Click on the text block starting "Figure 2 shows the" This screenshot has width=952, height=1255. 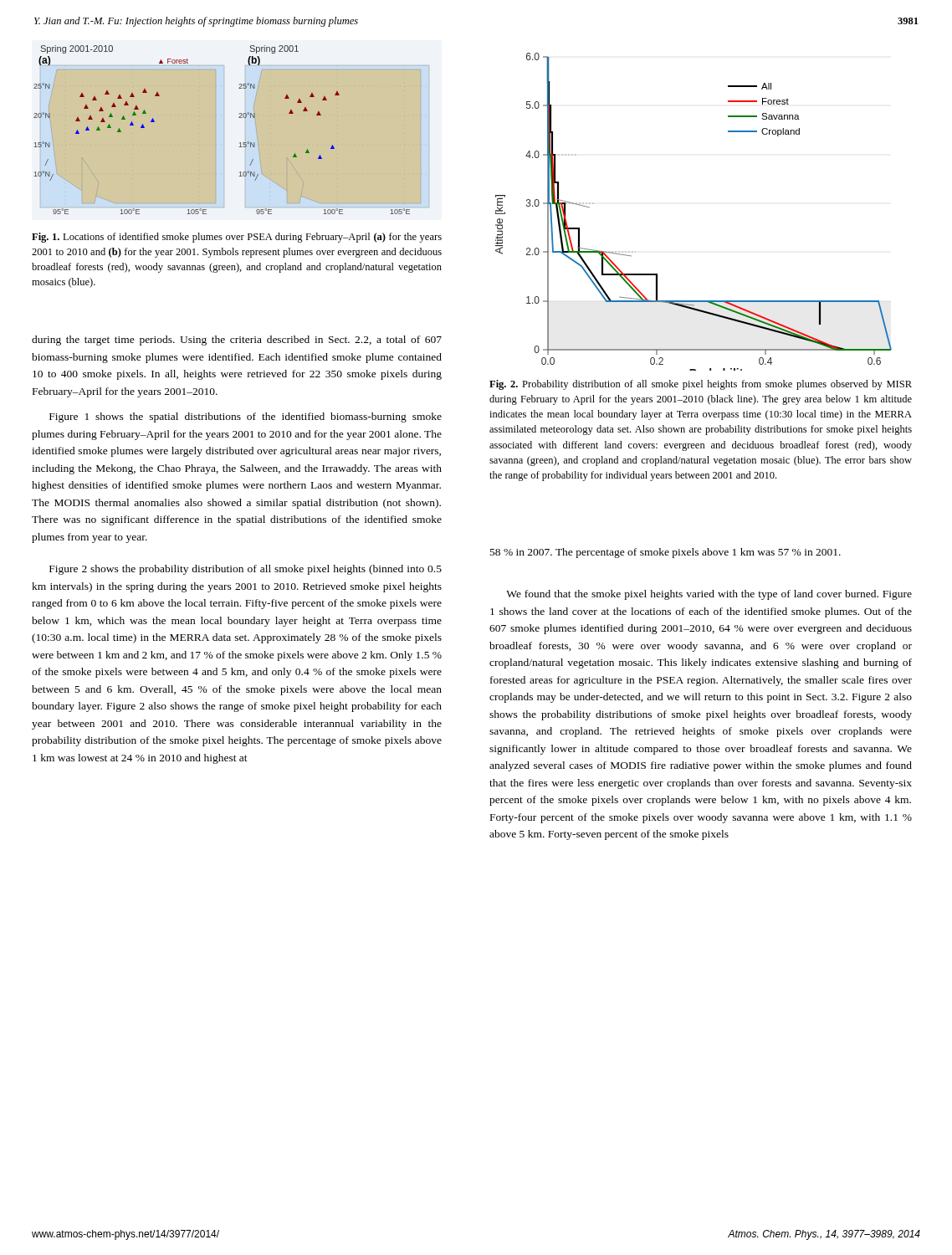(x=237, y=663)
